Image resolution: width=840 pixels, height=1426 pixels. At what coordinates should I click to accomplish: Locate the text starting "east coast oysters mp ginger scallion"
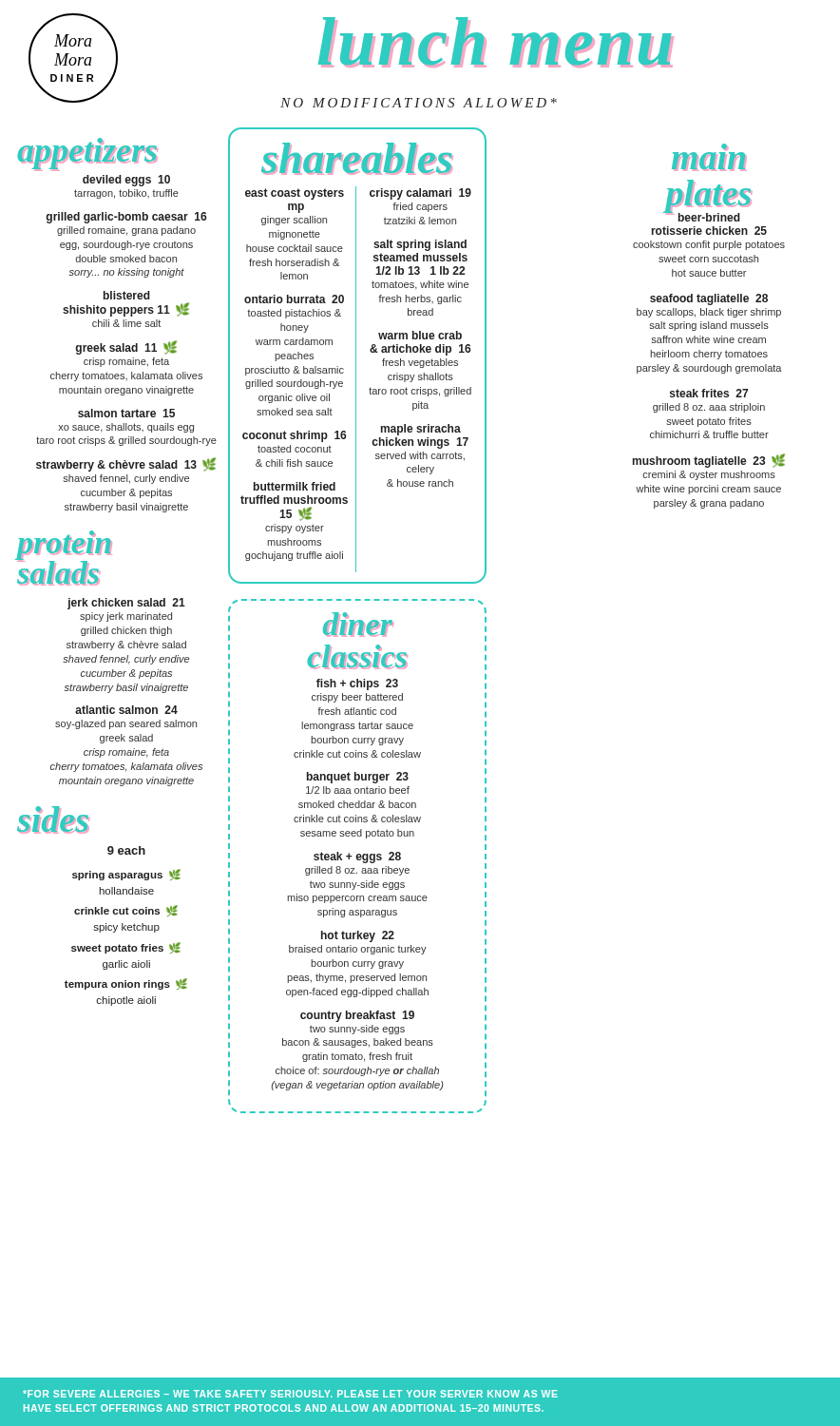[294, 235]
